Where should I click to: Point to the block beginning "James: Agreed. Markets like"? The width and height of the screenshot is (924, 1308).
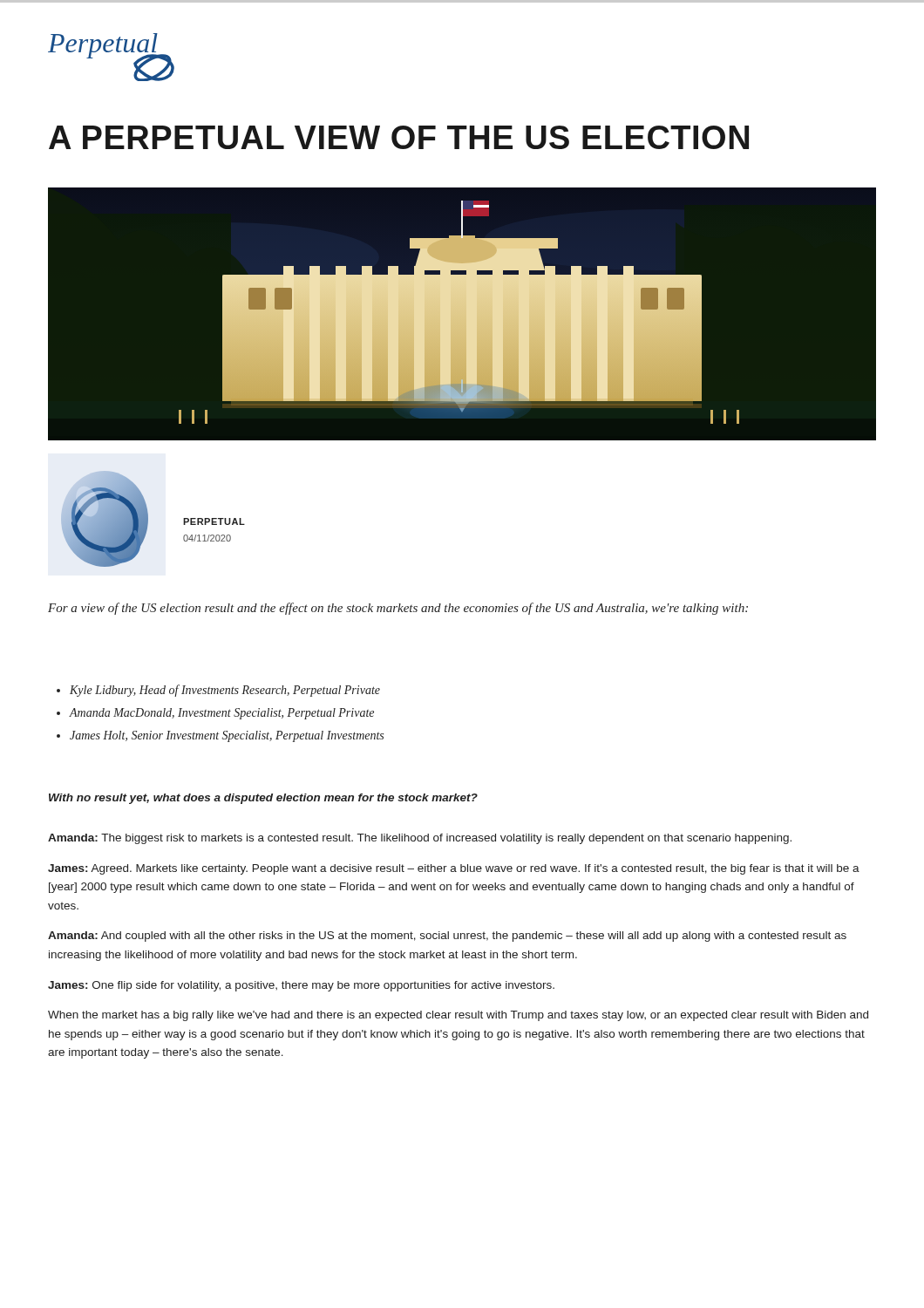click(454, 887)
